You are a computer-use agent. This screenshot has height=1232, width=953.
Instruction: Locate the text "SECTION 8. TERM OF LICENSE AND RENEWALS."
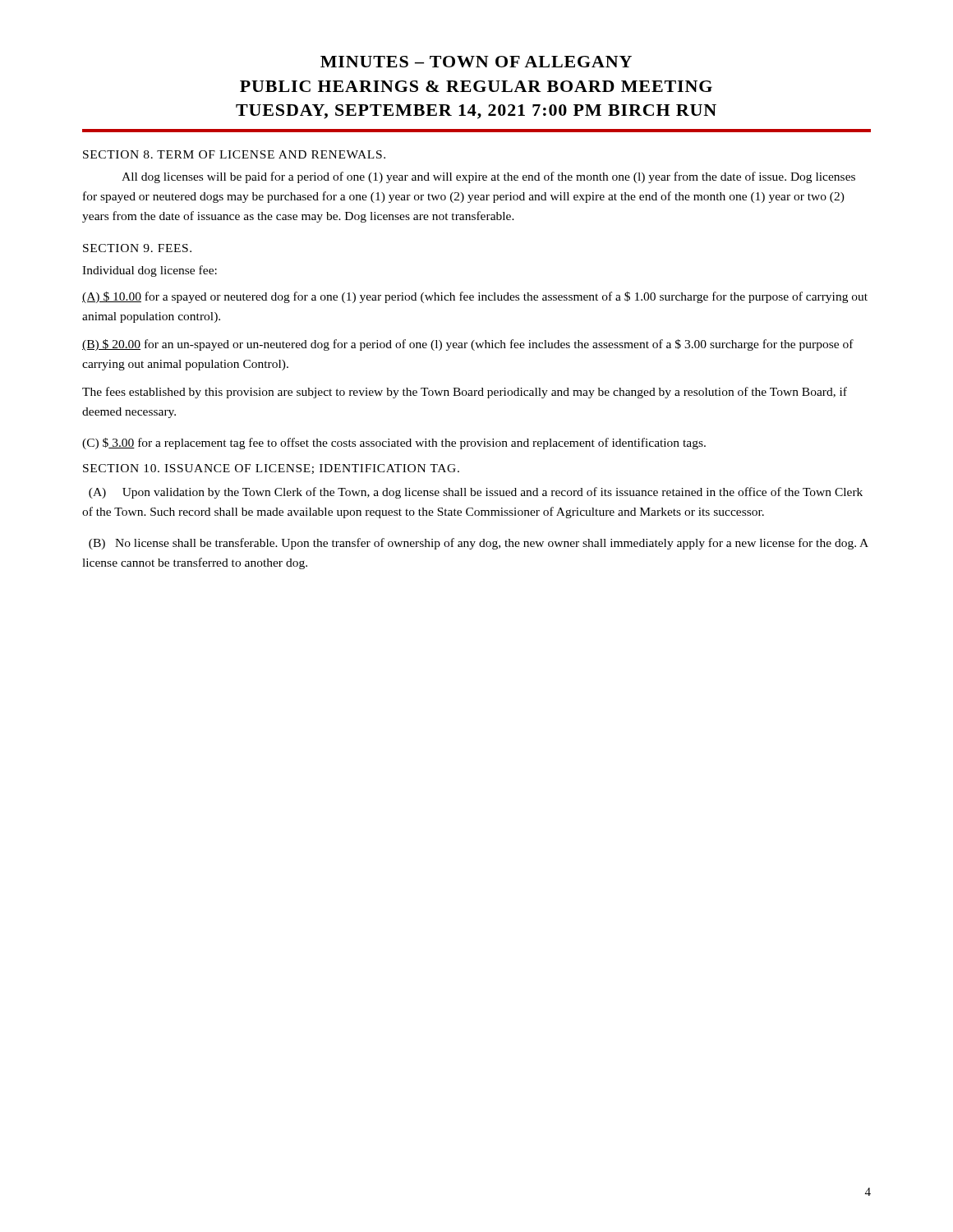[234, 154]
